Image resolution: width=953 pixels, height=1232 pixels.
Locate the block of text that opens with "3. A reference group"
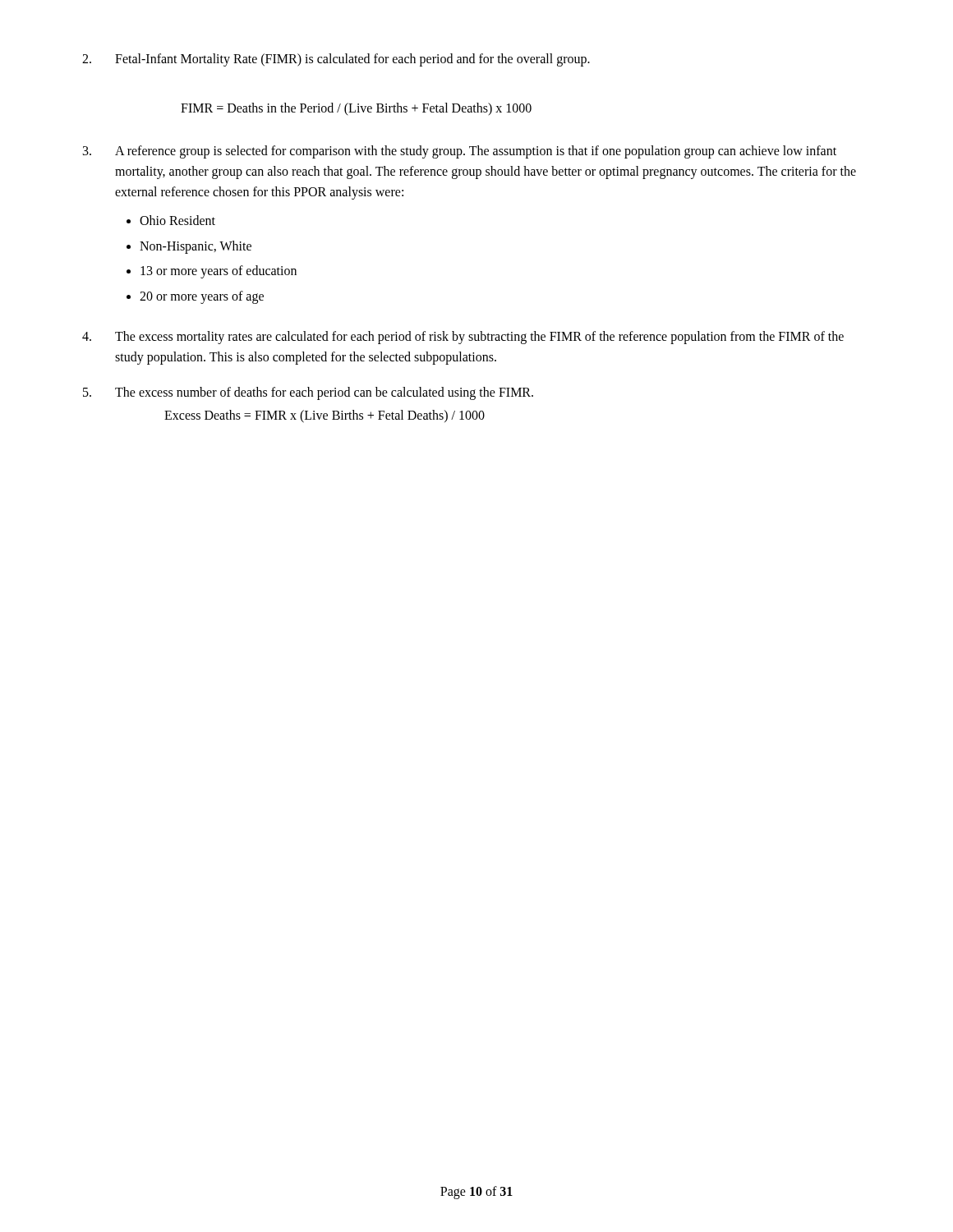[x=460, y=152]
